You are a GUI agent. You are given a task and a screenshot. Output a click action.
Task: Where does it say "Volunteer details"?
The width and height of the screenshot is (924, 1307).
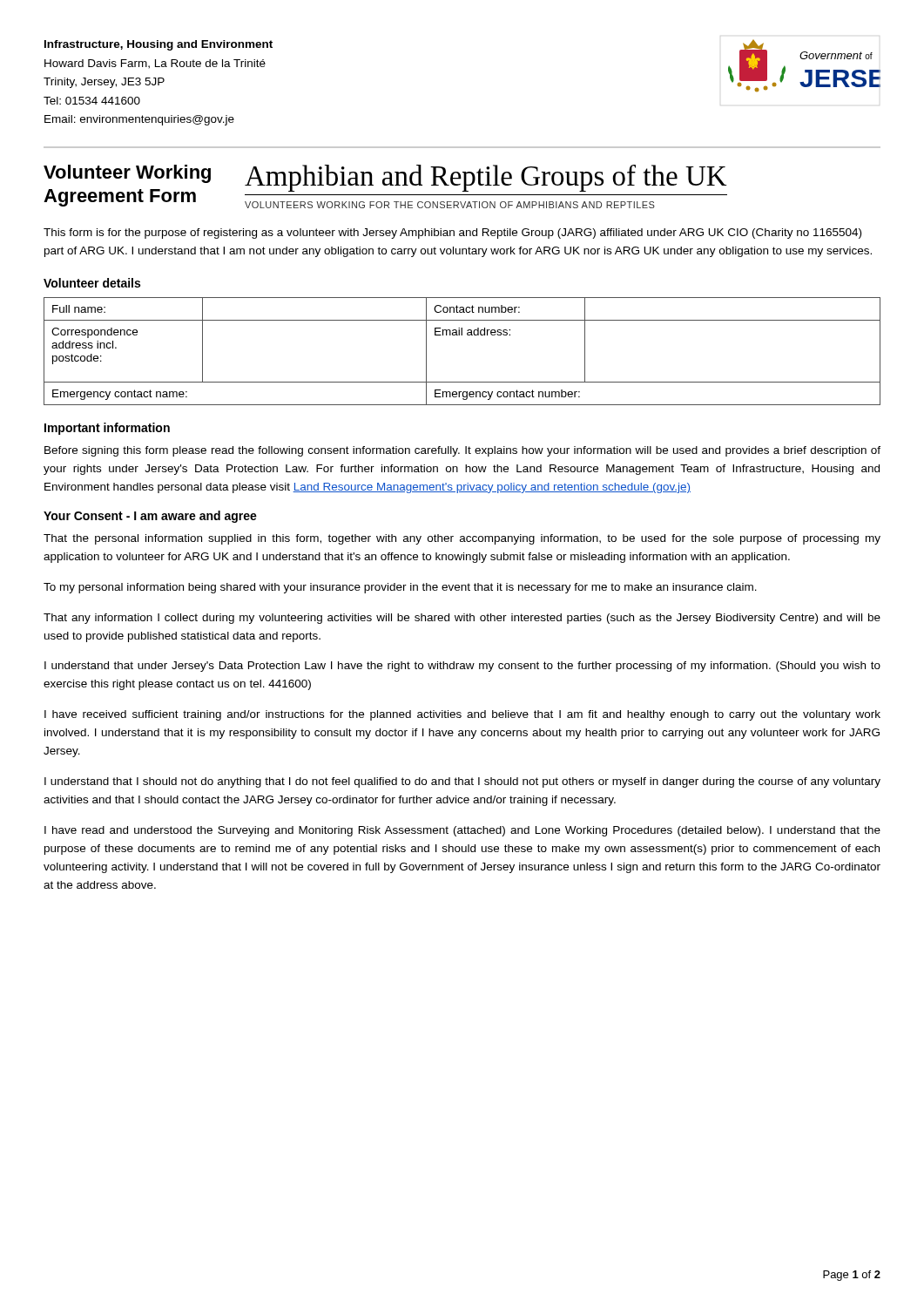coord(92,283)
